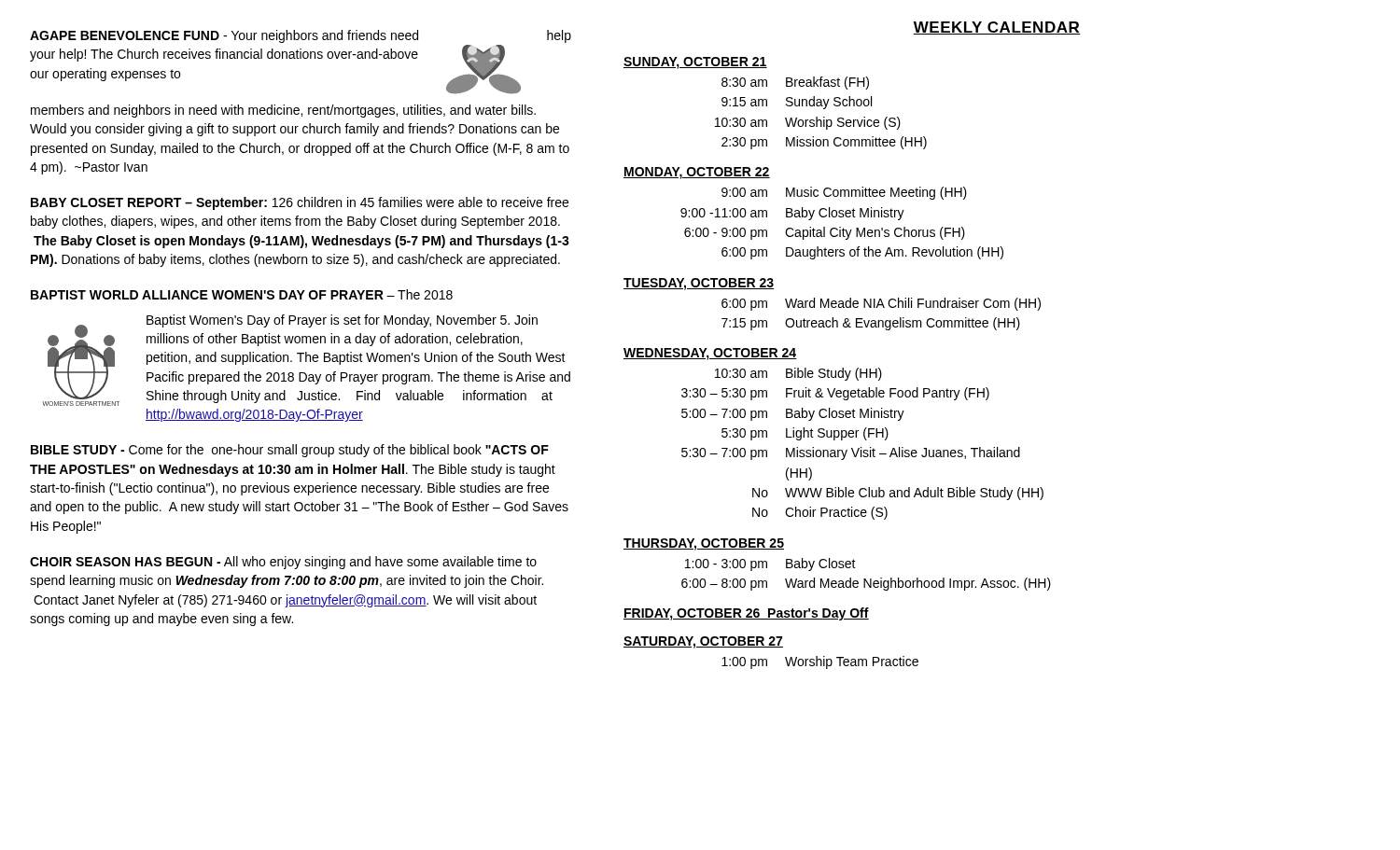The width and height of the screenshot is (1400, 850).
Task: Where does it say "No Choir Practice (S)"?
Action: [820, 513]
